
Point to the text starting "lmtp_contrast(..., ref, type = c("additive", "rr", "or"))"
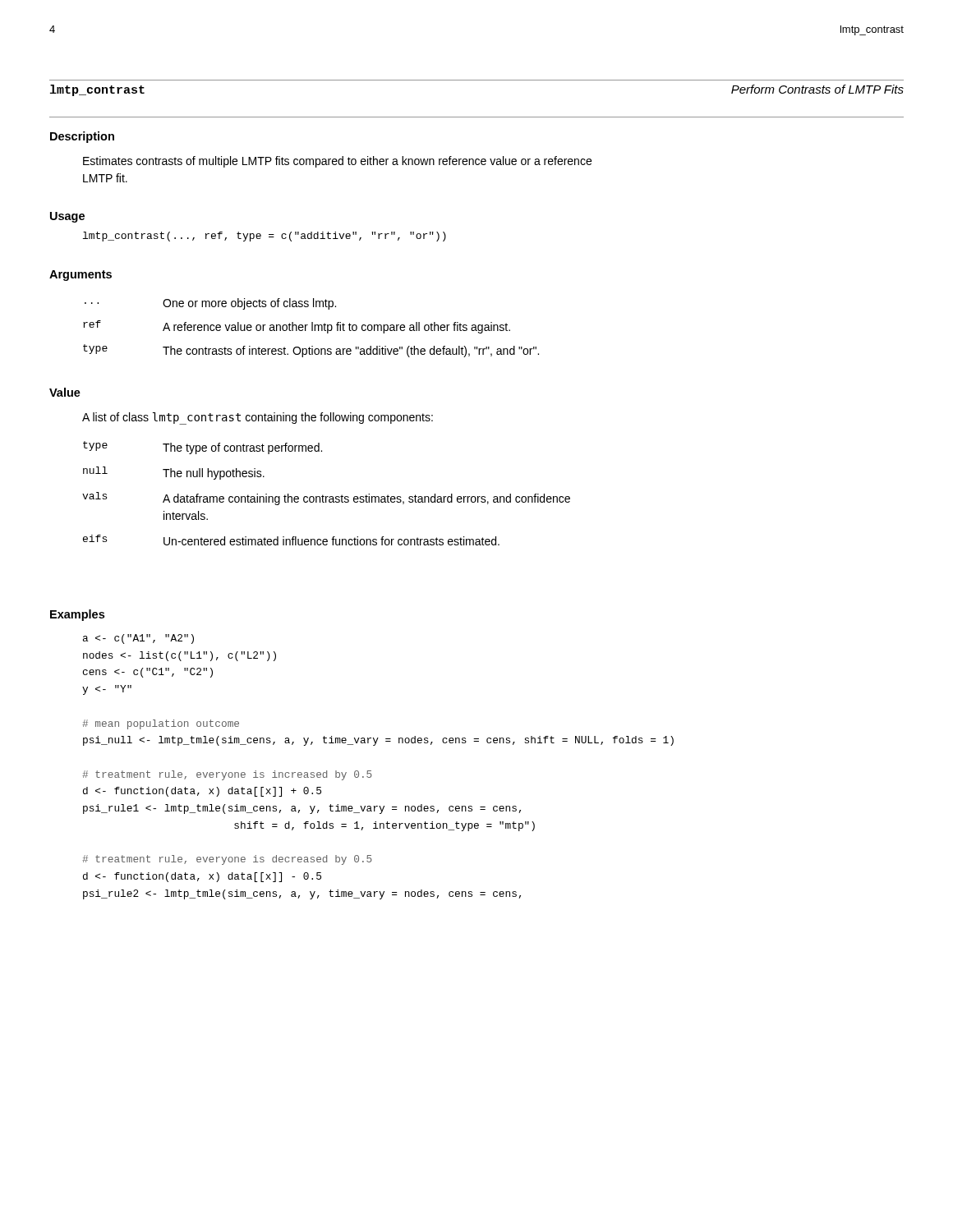click(265, 236)
